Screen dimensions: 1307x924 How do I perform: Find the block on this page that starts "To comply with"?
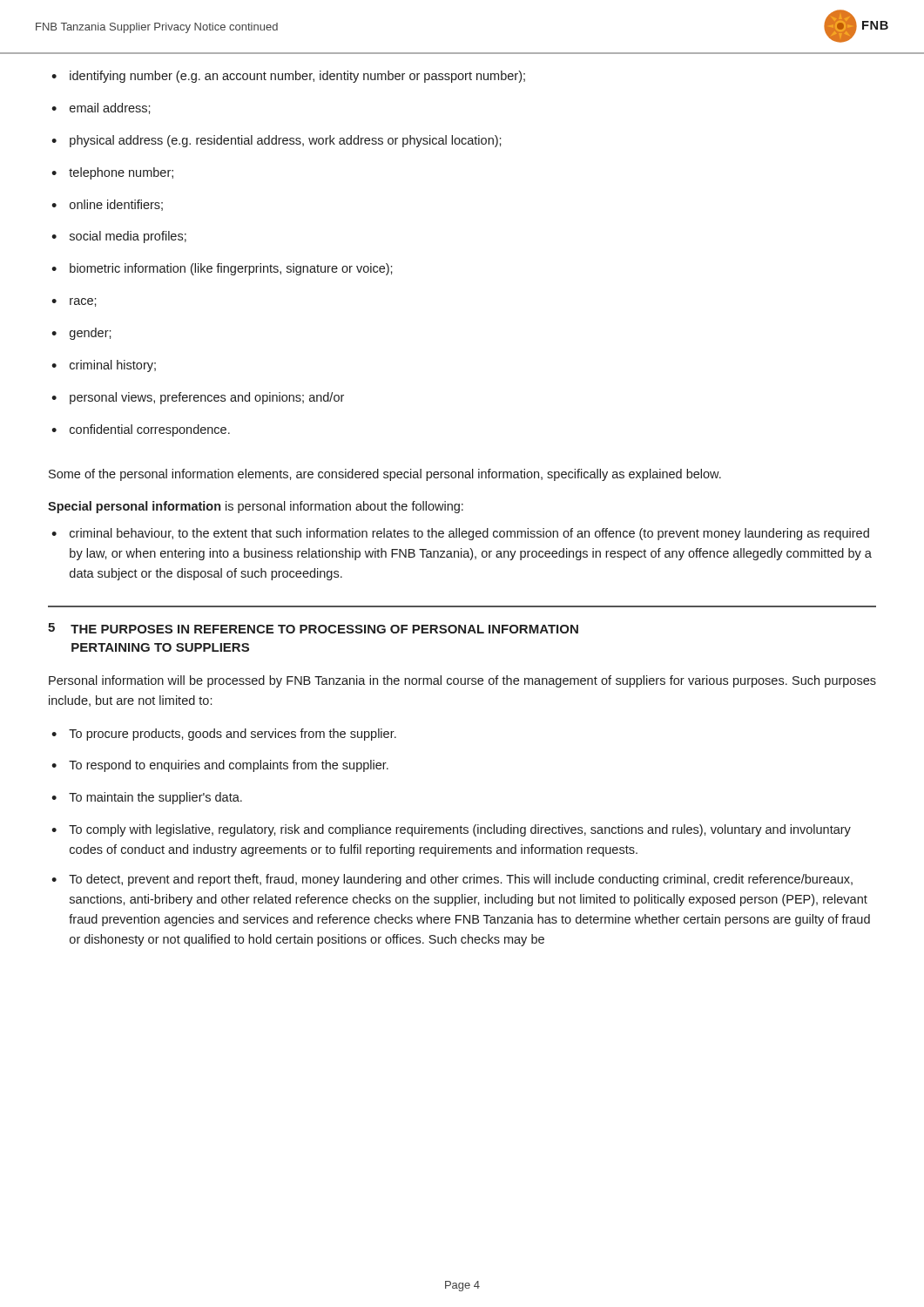(x=462, y=840)
